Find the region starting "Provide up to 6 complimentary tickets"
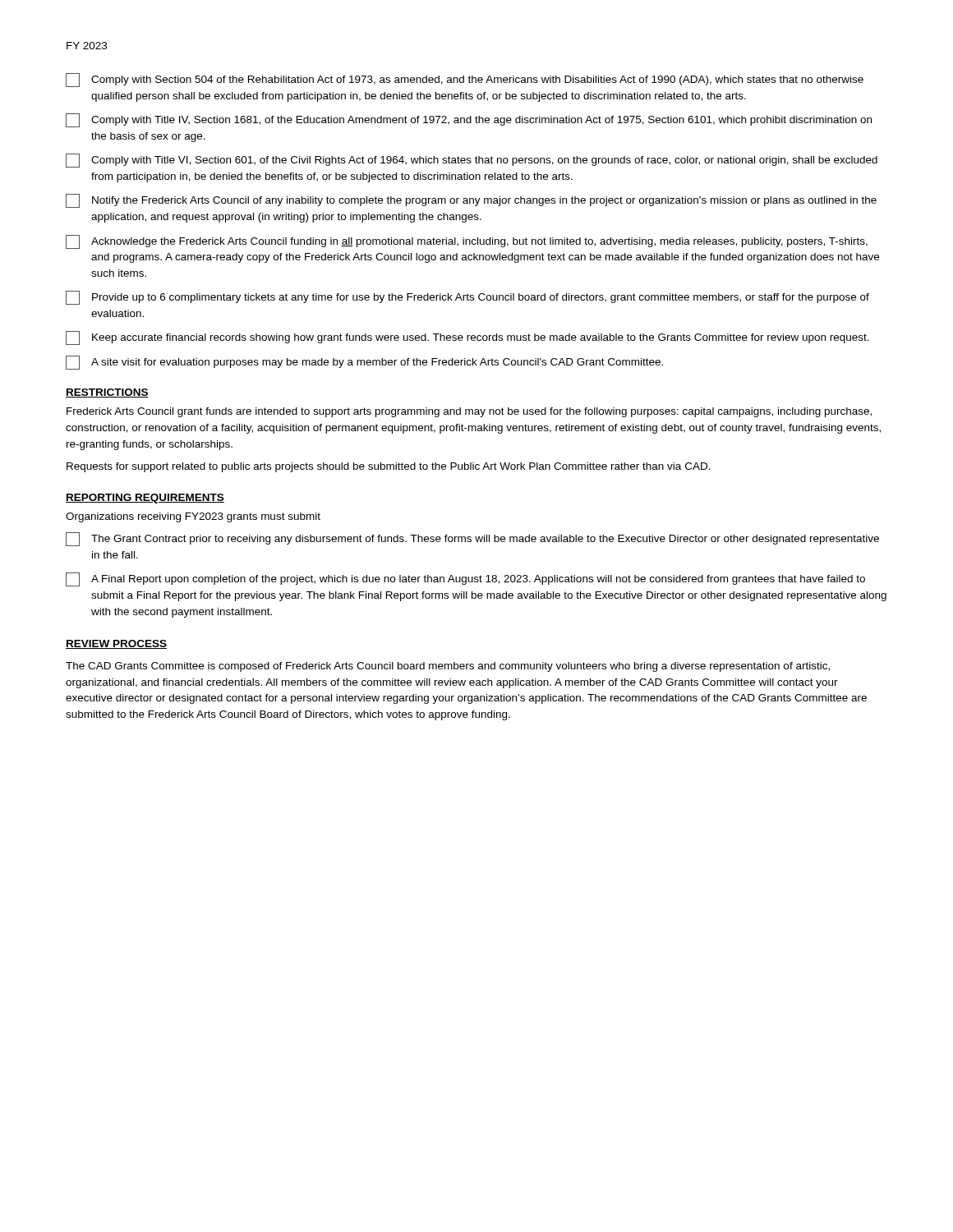The height and width of the screenshot is (1232, 953). point(476,305)
